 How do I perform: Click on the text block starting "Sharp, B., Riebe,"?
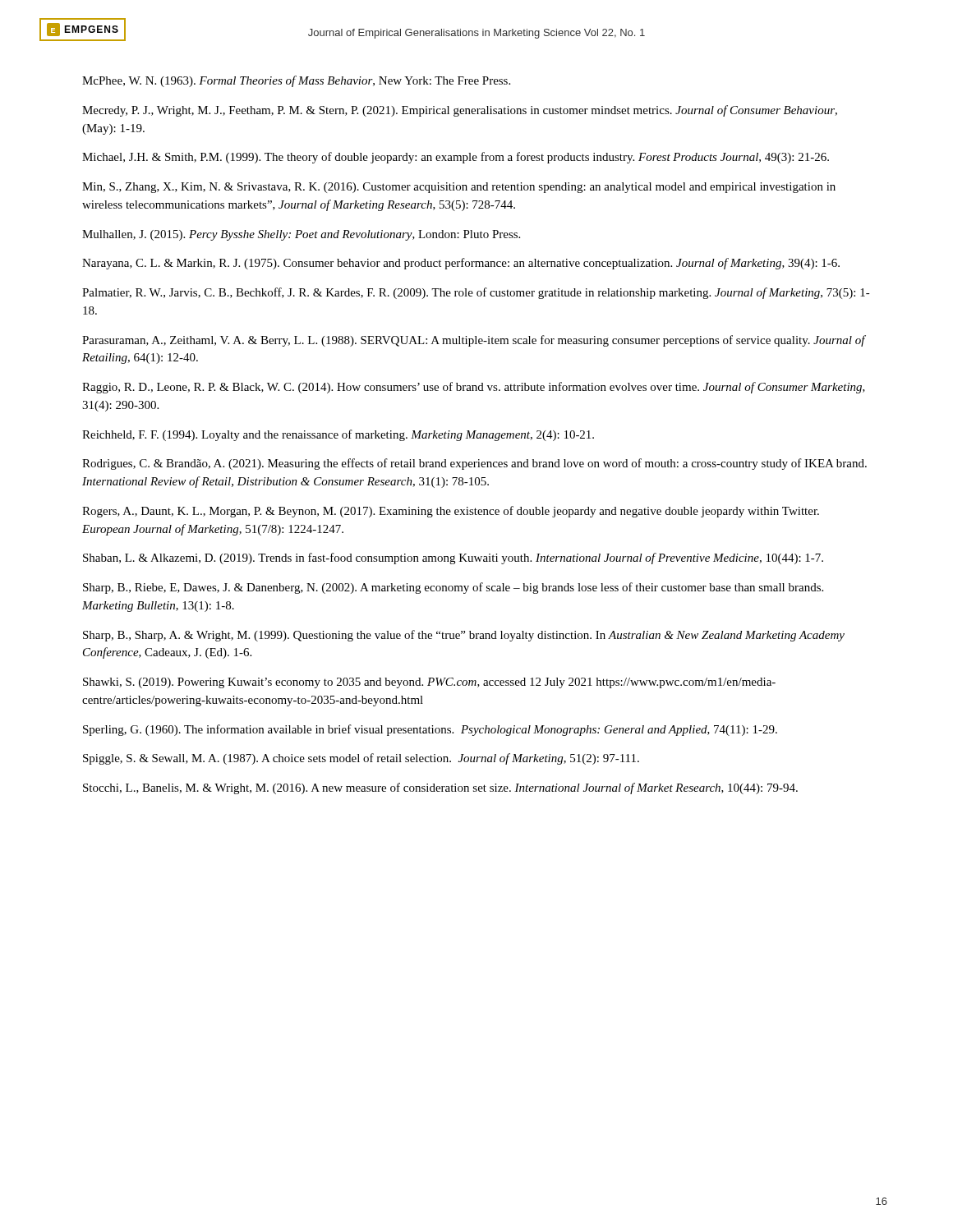[453, 596]
